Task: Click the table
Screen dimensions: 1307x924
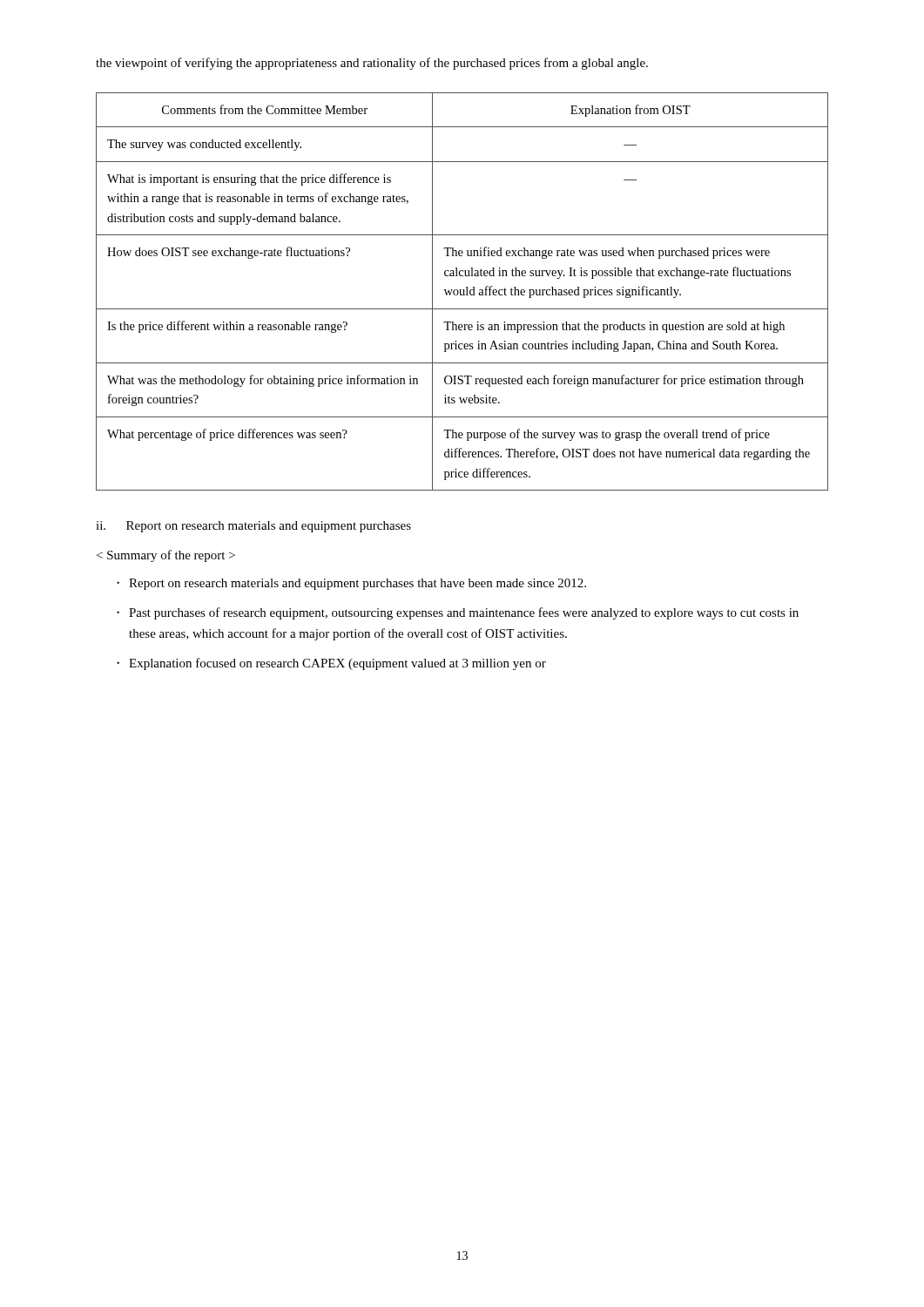Action: (x=462, y=292)
